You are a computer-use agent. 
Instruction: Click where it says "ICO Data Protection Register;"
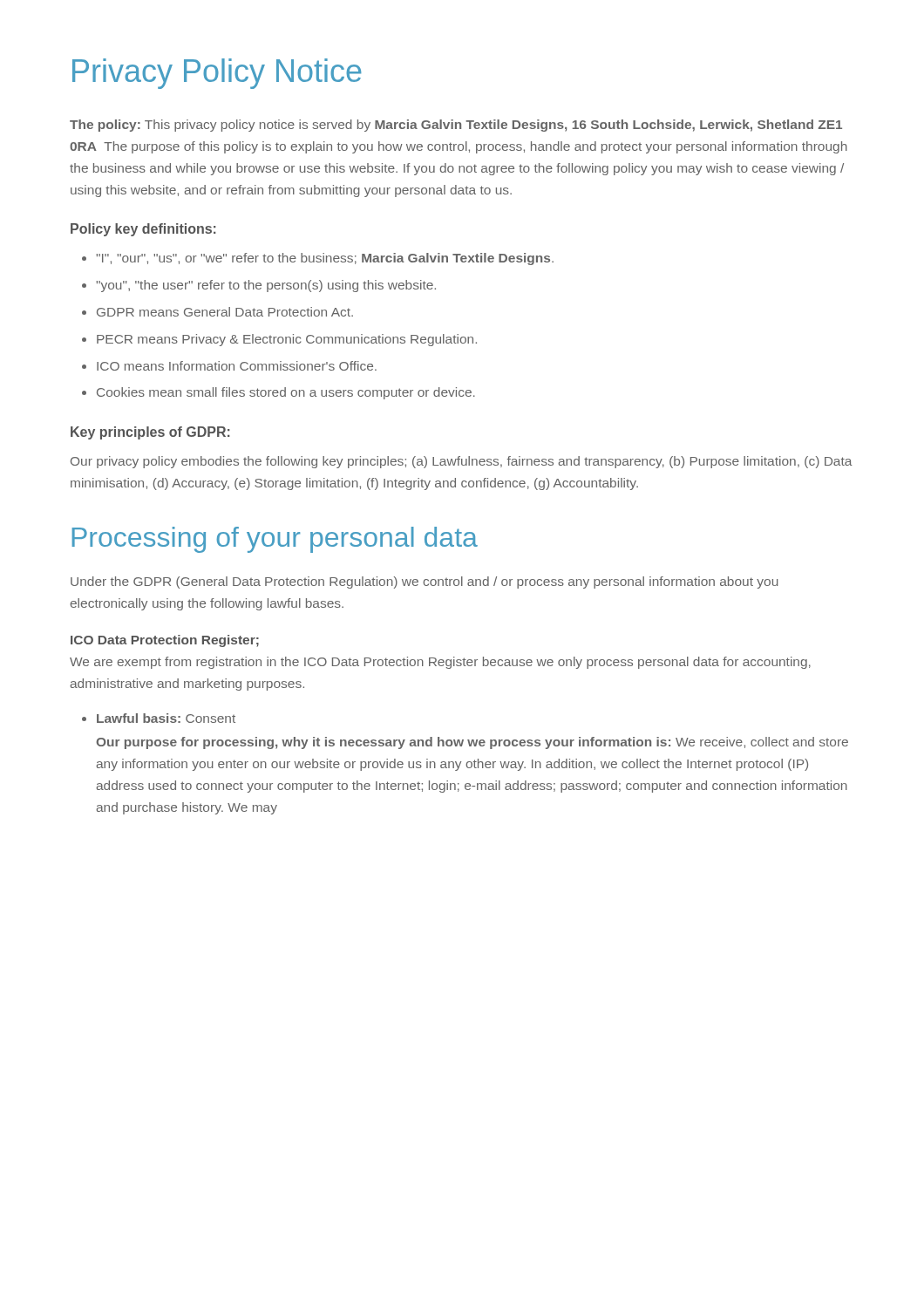(x=165, y=641)
